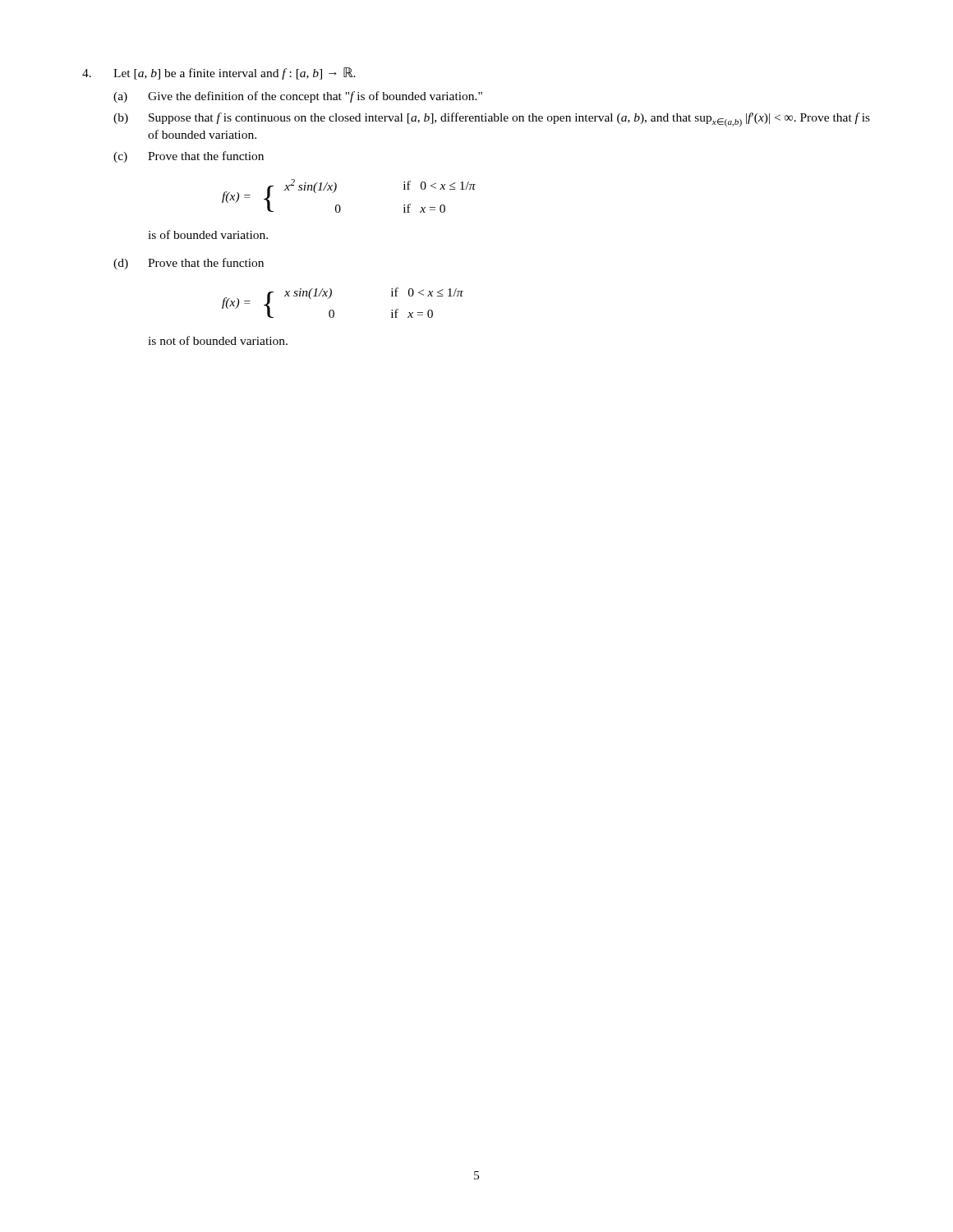Image resolution: width=953 pixels, height=1232 pixels.
Task: Point to the text block starting "f(x) = { x sin(1/x) if"
Action: coord(342,303)
